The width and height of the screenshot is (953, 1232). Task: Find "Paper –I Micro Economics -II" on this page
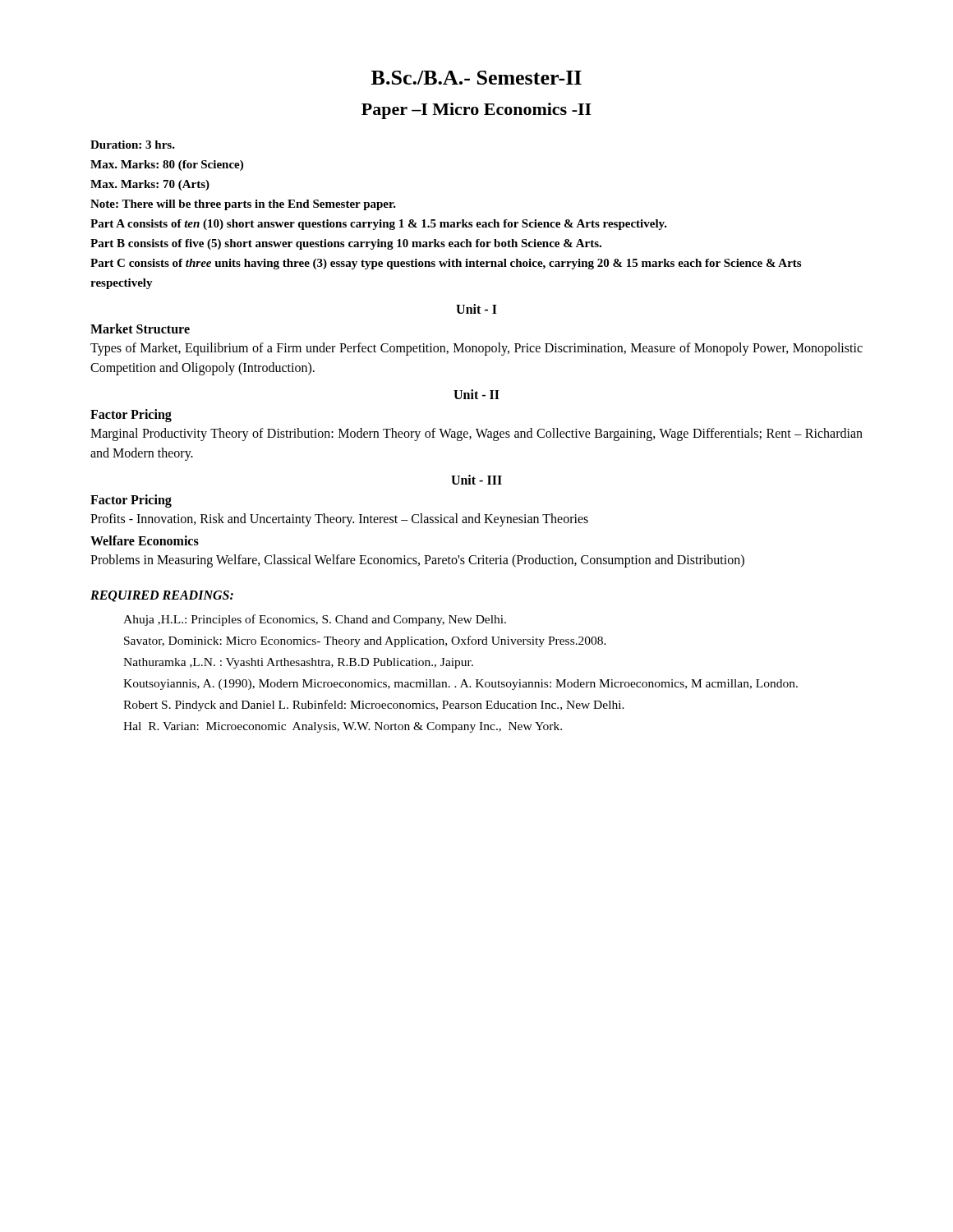point(476,109)
